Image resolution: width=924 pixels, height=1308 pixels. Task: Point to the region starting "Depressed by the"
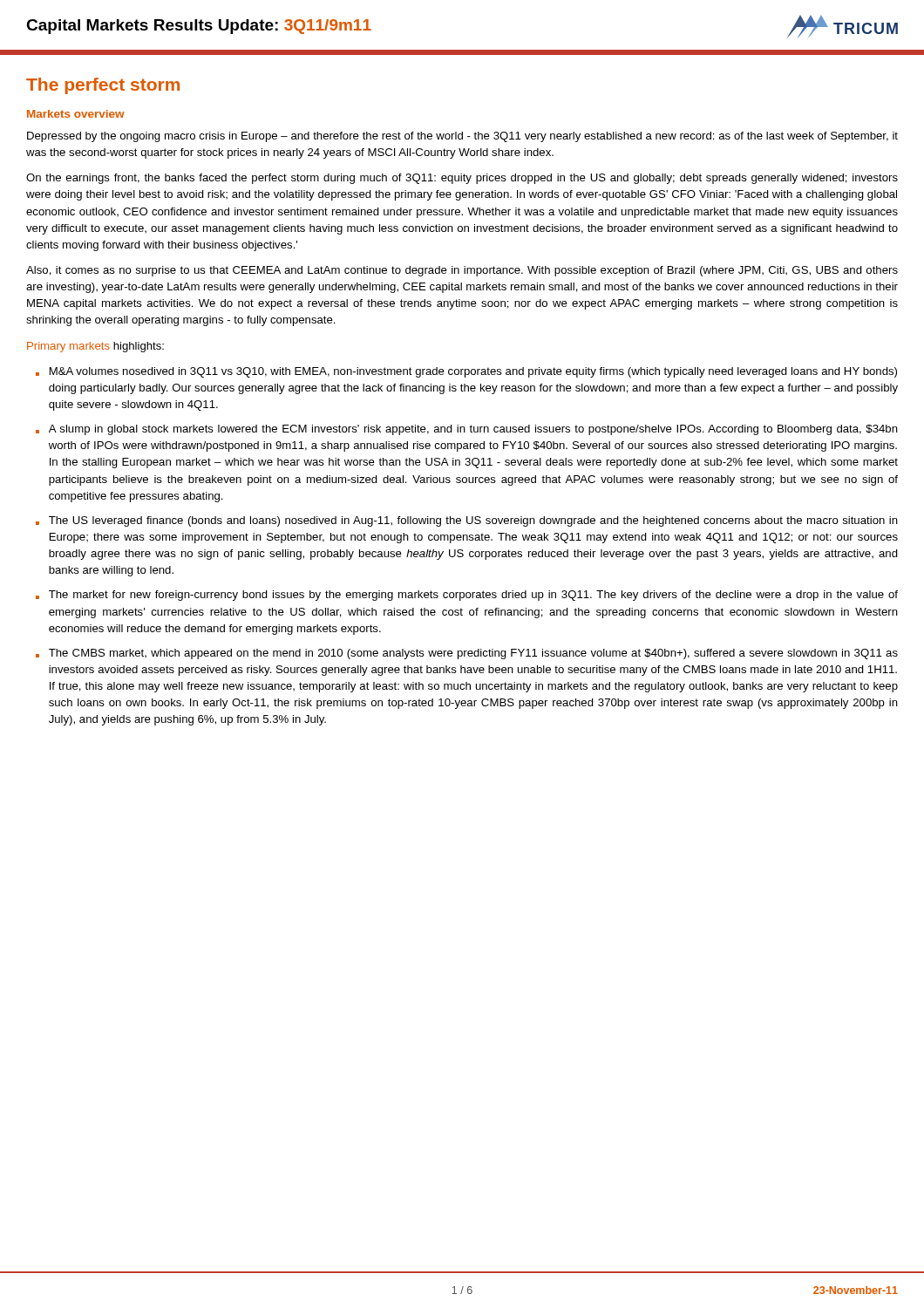click(x=462, y=144)
